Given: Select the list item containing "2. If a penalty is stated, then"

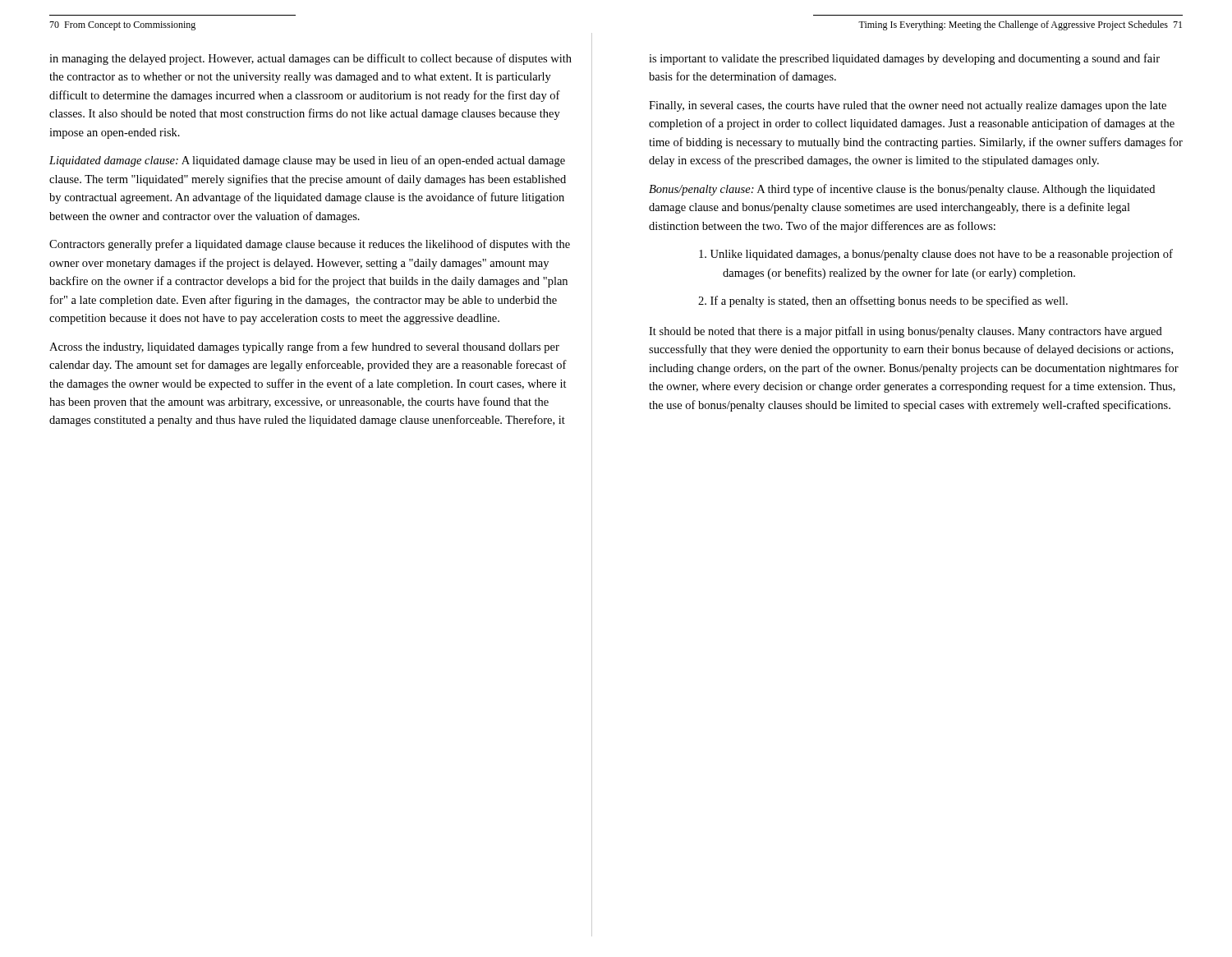Looking at the screenshot, I should coord(940,301).
